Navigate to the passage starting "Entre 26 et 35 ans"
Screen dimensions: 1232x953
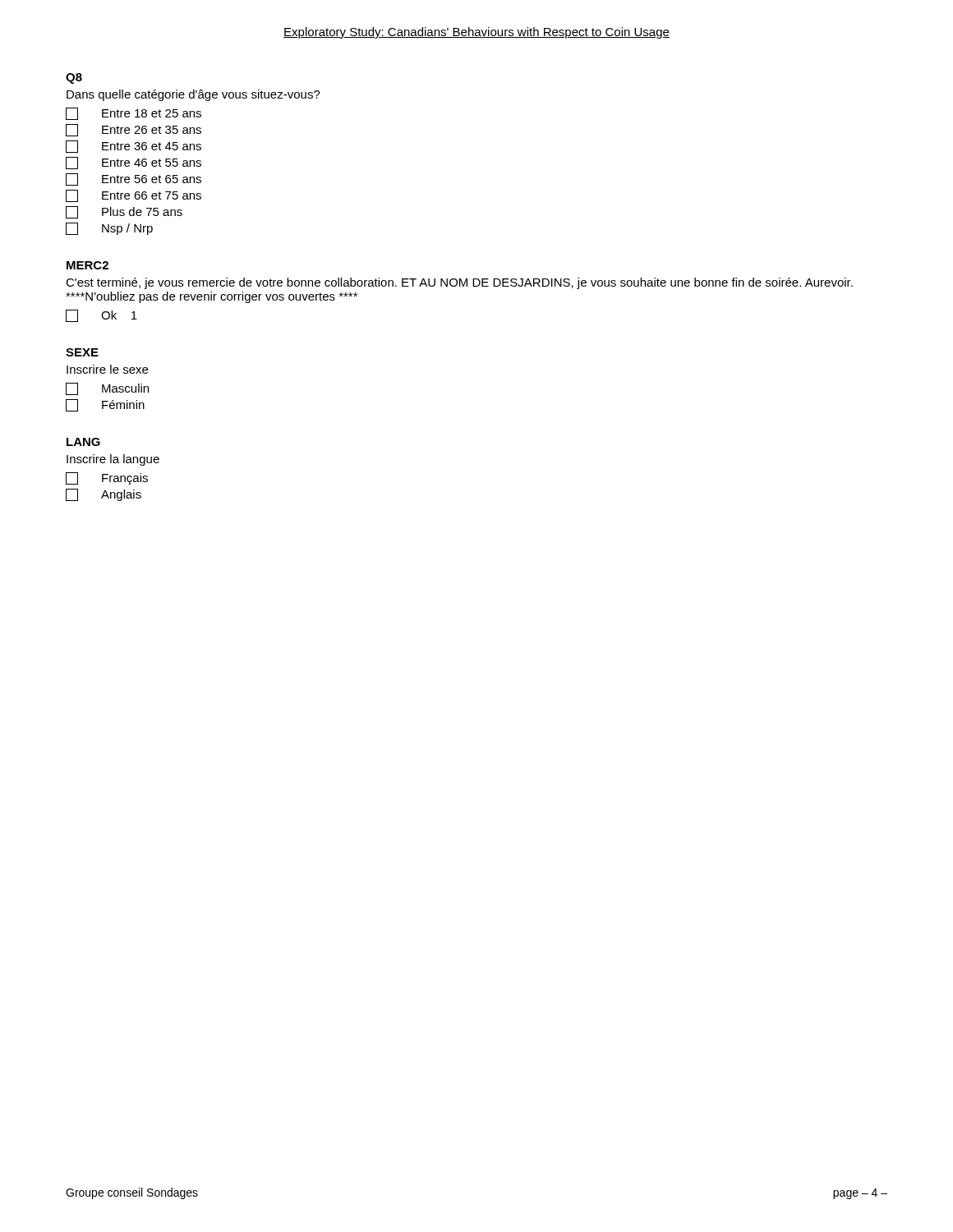[x=134, y=129]
